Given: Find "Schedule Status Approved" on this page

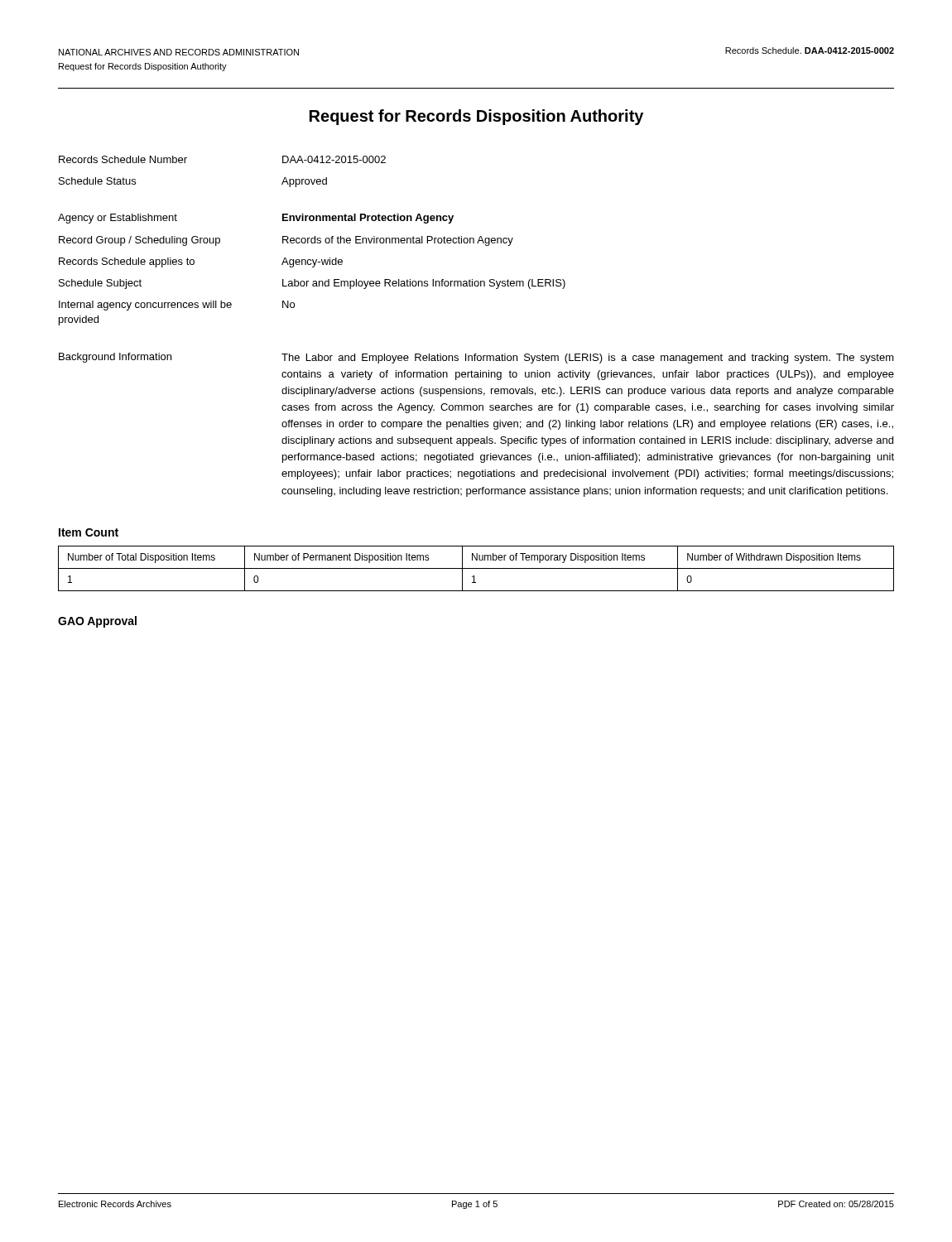Looking at the screenshot, I should pyautogui.click(x=96, y=182).
